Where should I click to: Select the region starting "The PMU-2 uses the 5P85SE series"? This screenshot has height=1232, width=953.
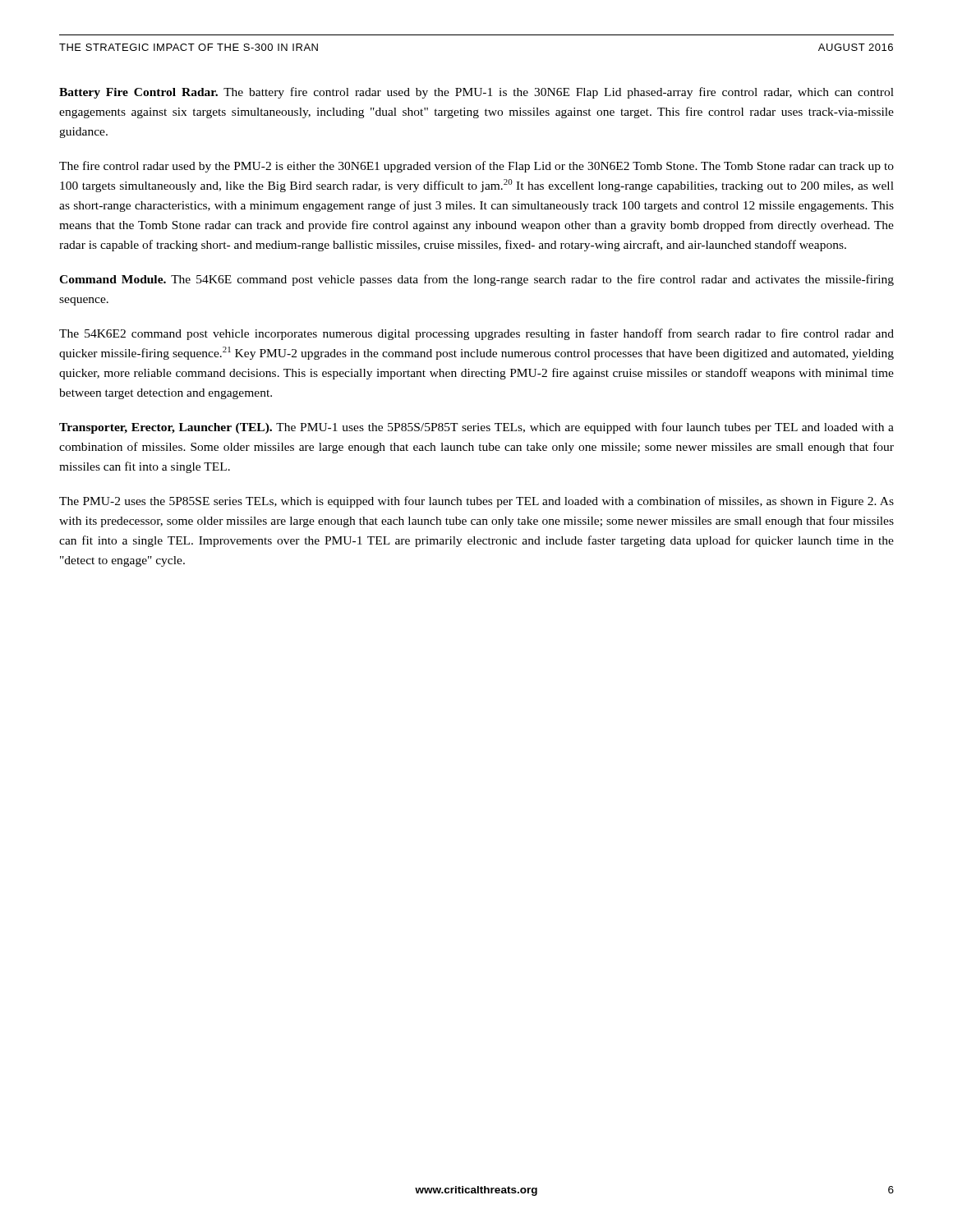476,530
